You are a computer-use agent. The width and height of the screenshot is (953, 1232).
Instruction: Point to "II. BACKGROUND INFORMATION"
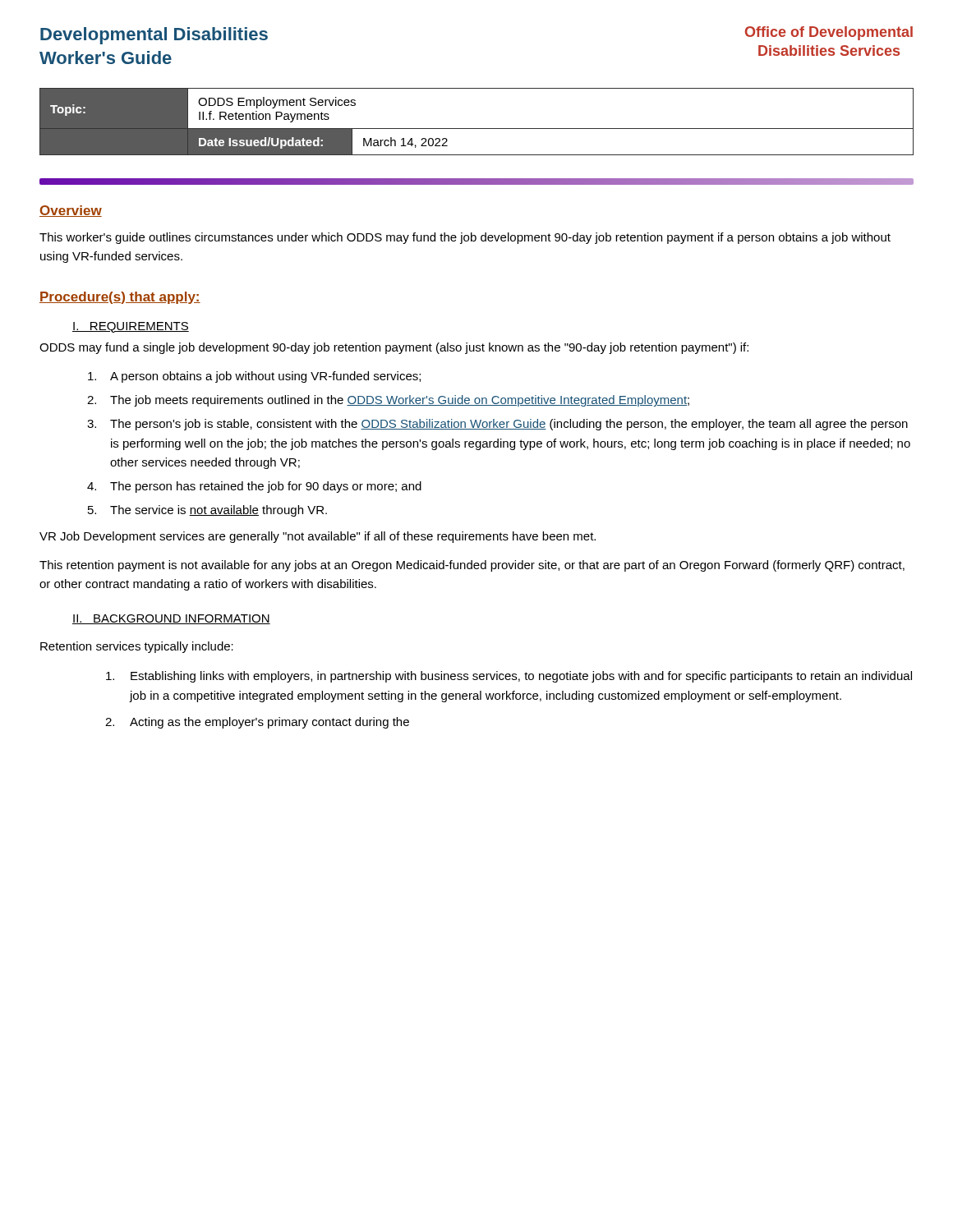[171, 618]
